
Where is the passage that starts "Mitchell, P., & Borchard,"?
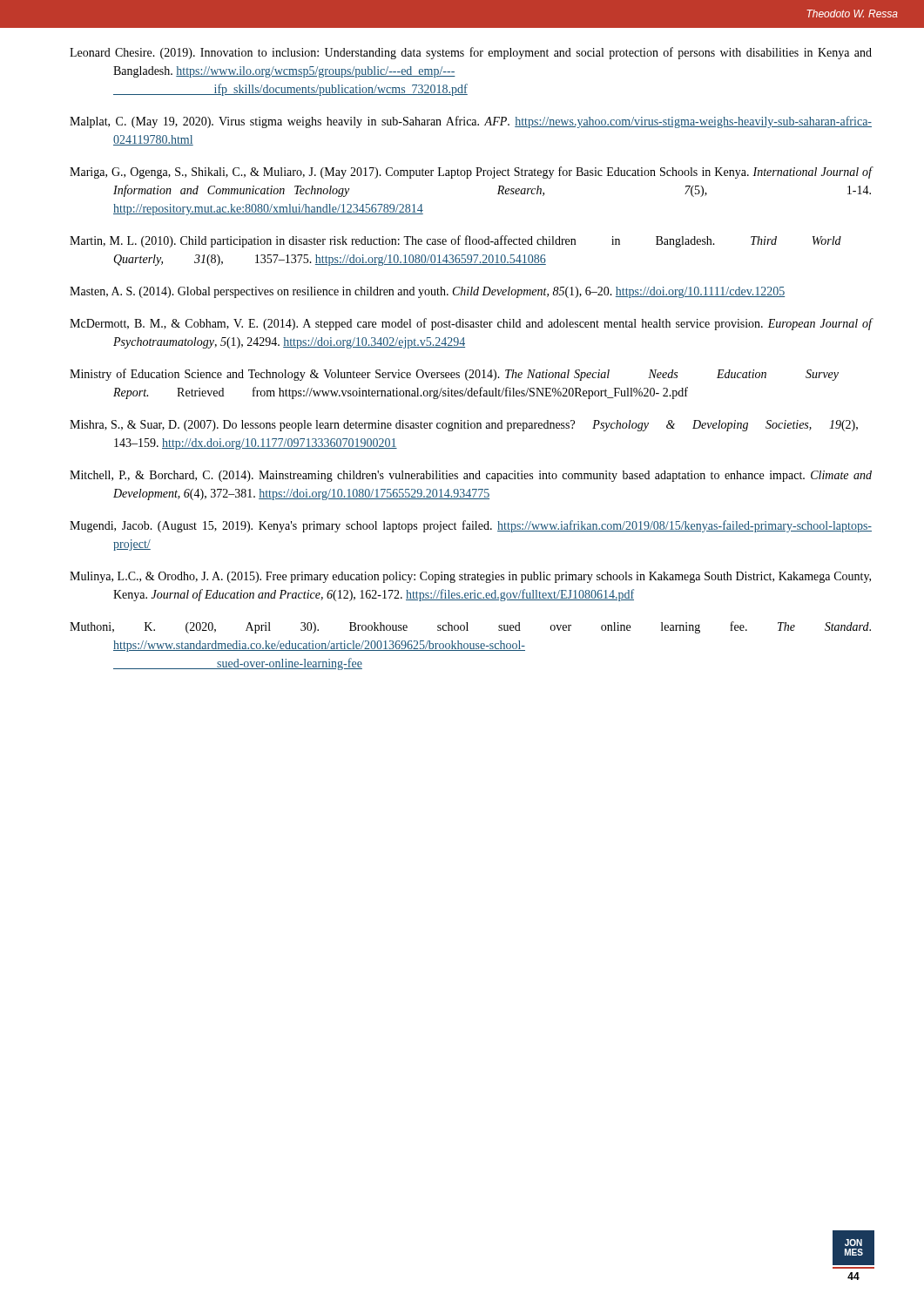point(471,485)
